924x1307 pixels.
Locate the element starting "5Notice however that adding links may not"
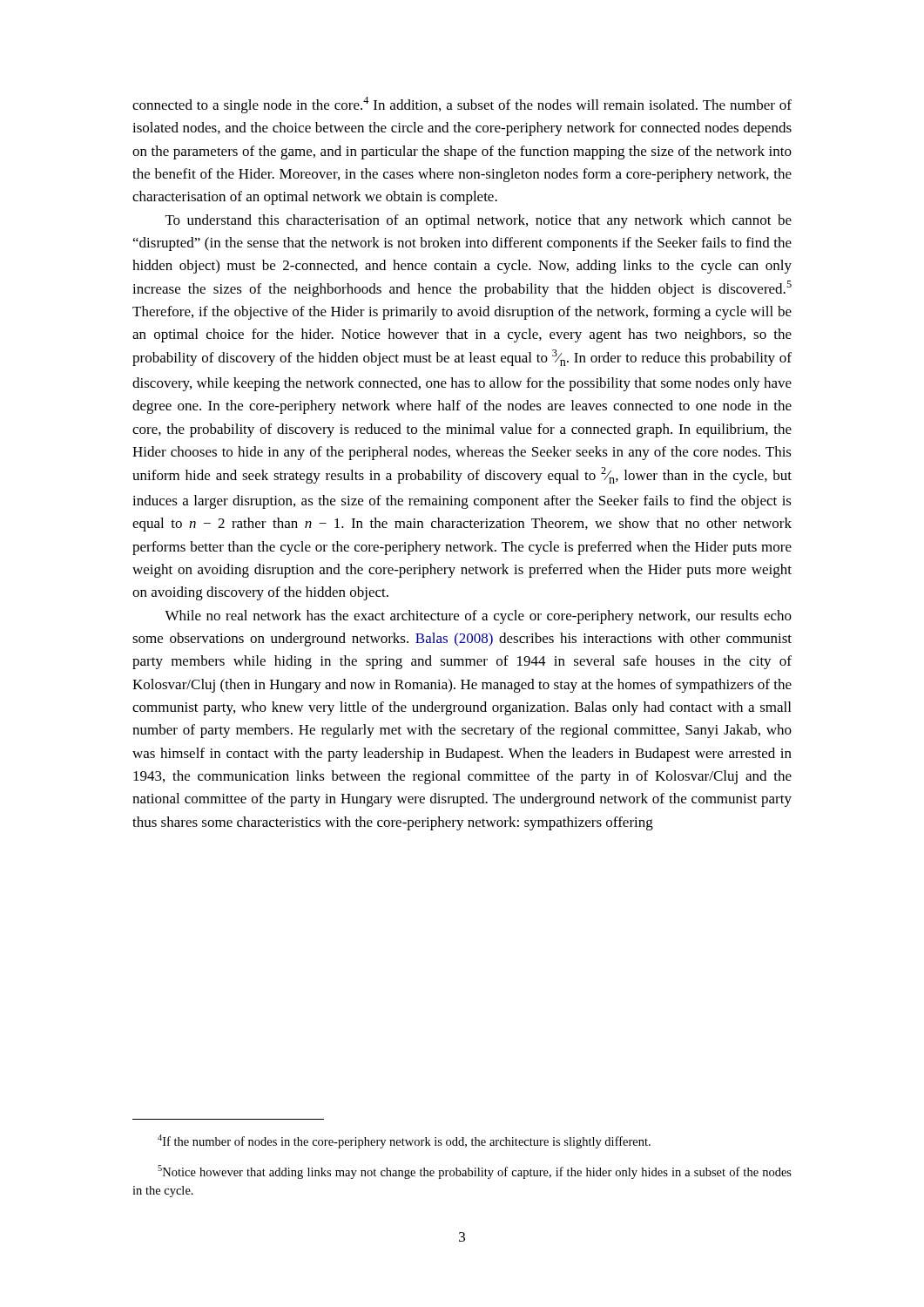[x=462, y=1182]
